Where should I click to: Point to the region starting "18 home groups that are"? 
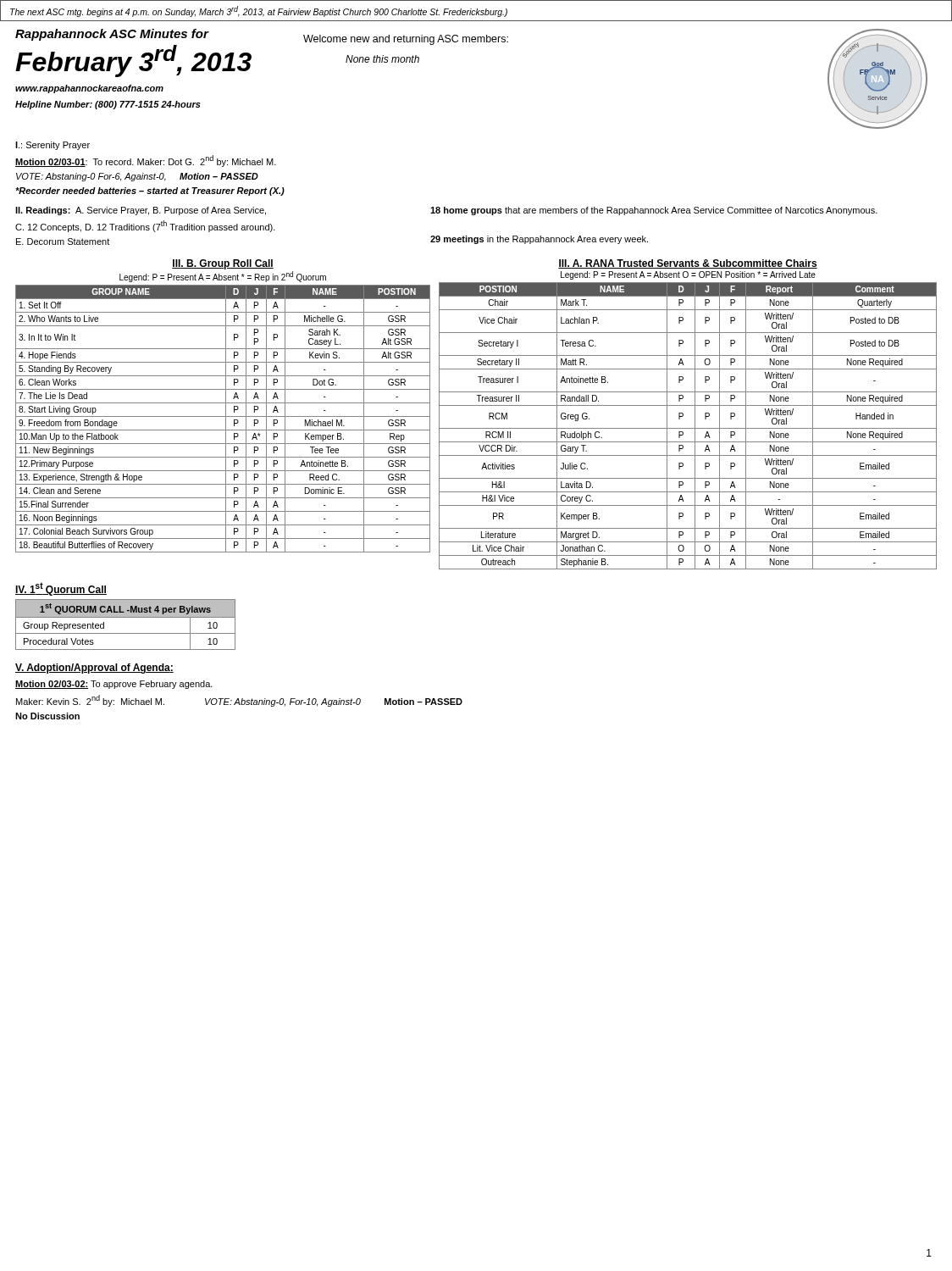tap(654, 211)
